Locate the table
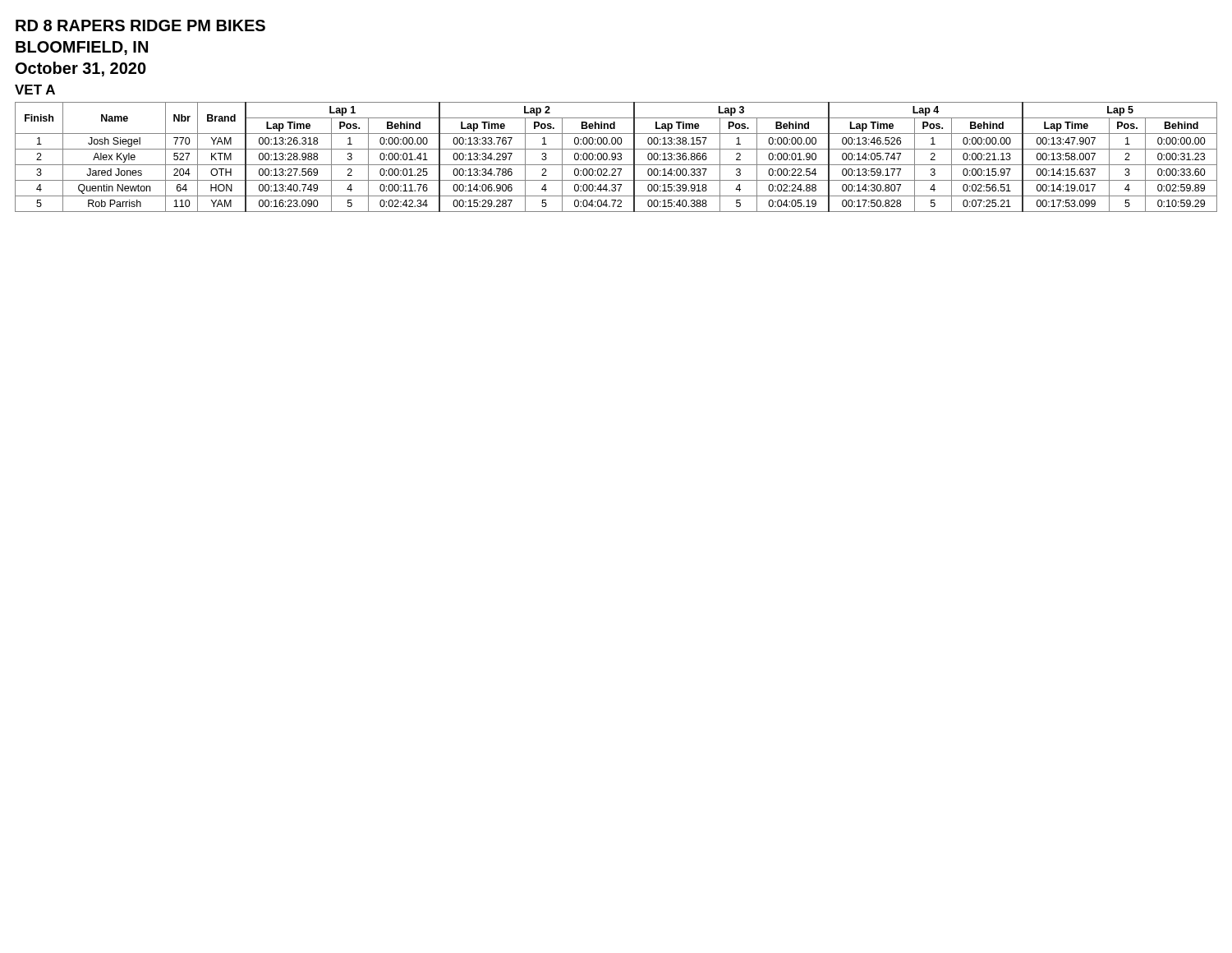 pyautogui.click(x=616, y=157)
